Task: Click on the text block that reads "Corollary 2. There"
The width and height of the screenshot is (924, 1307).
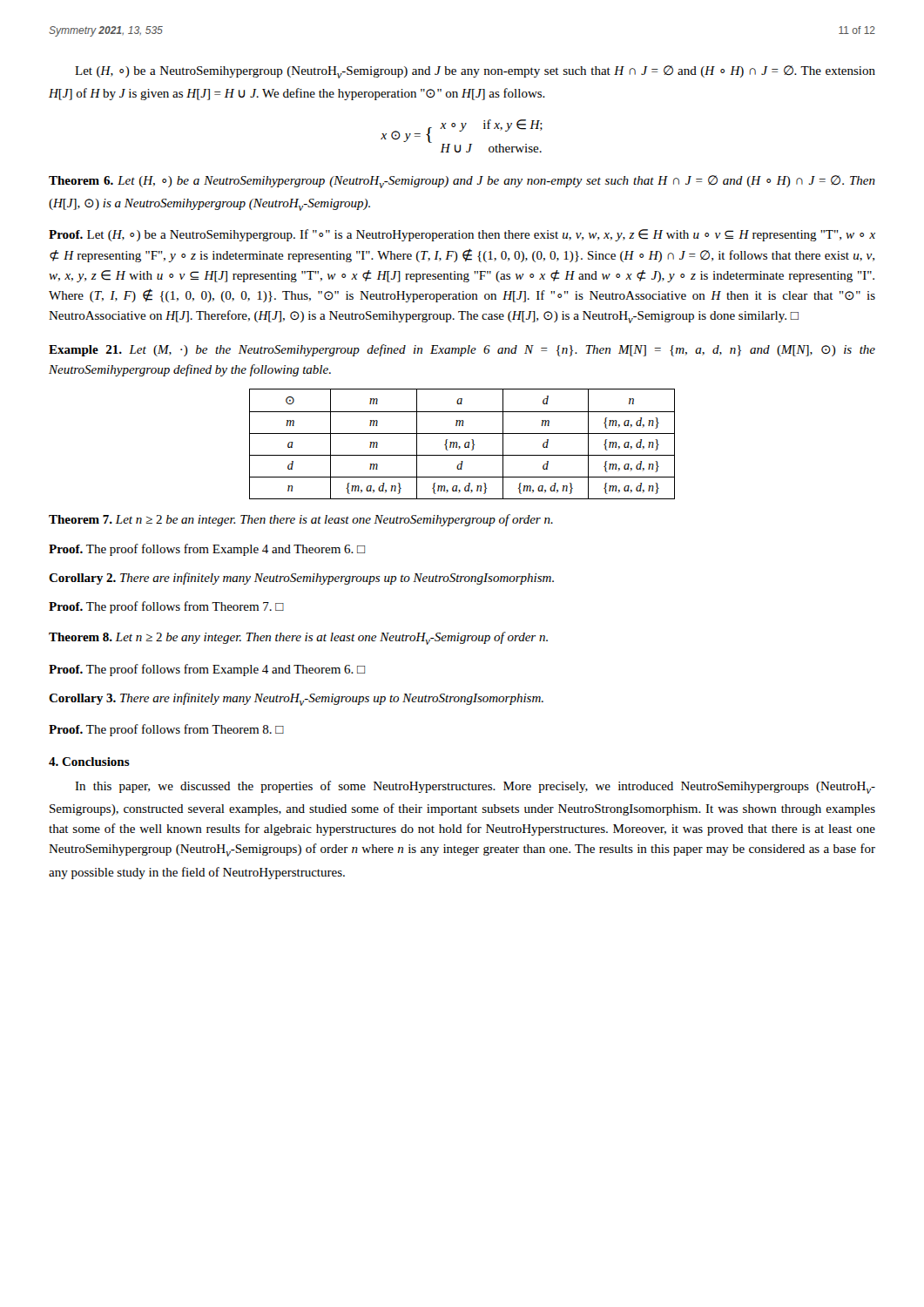Action: click(462, 578)
